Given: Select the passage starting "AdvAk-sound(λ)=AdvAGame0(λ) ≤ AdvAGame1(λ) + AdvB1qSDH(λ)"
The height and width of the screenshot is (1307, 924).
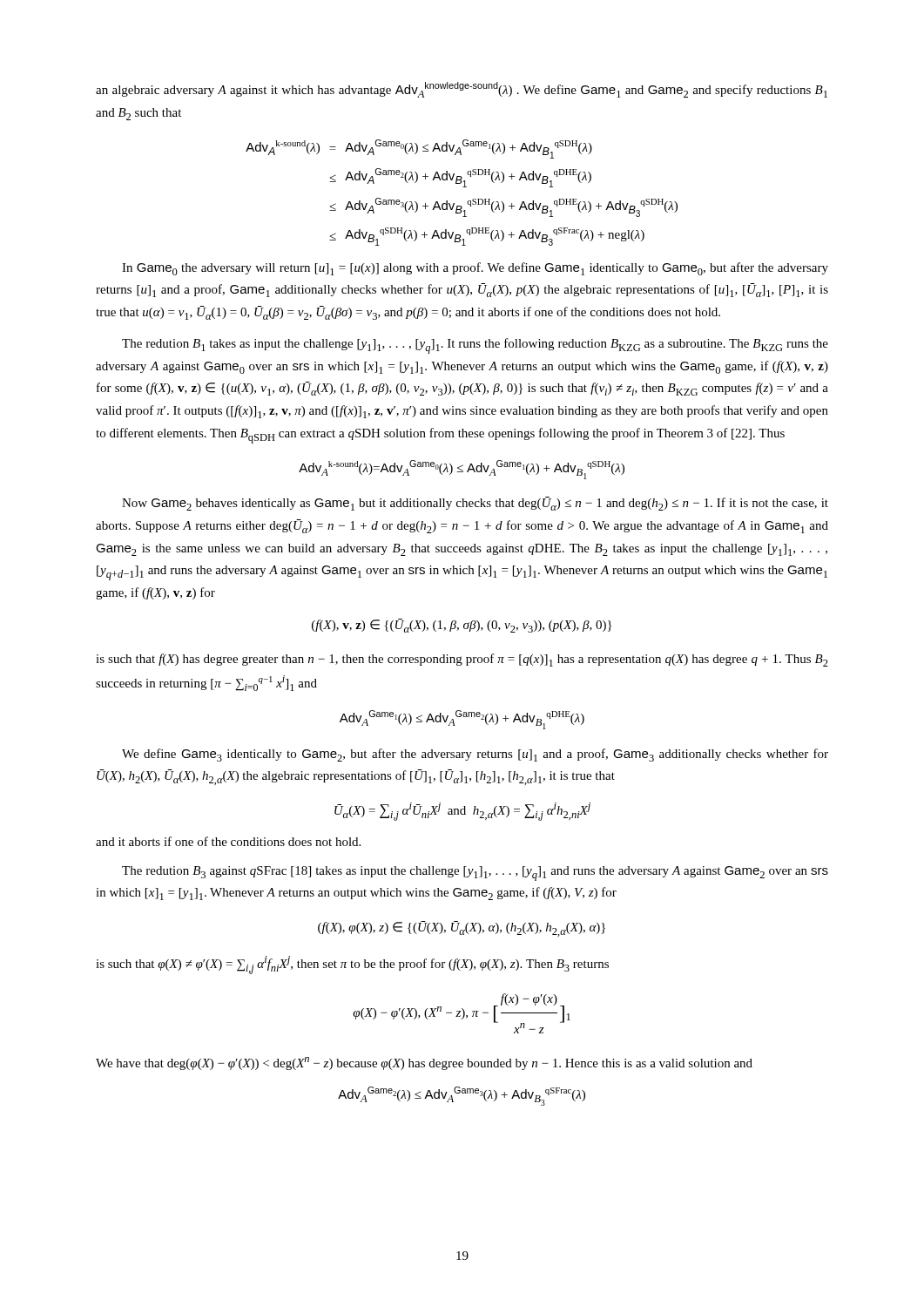Looking at the screenshot, I should point(462,469).
